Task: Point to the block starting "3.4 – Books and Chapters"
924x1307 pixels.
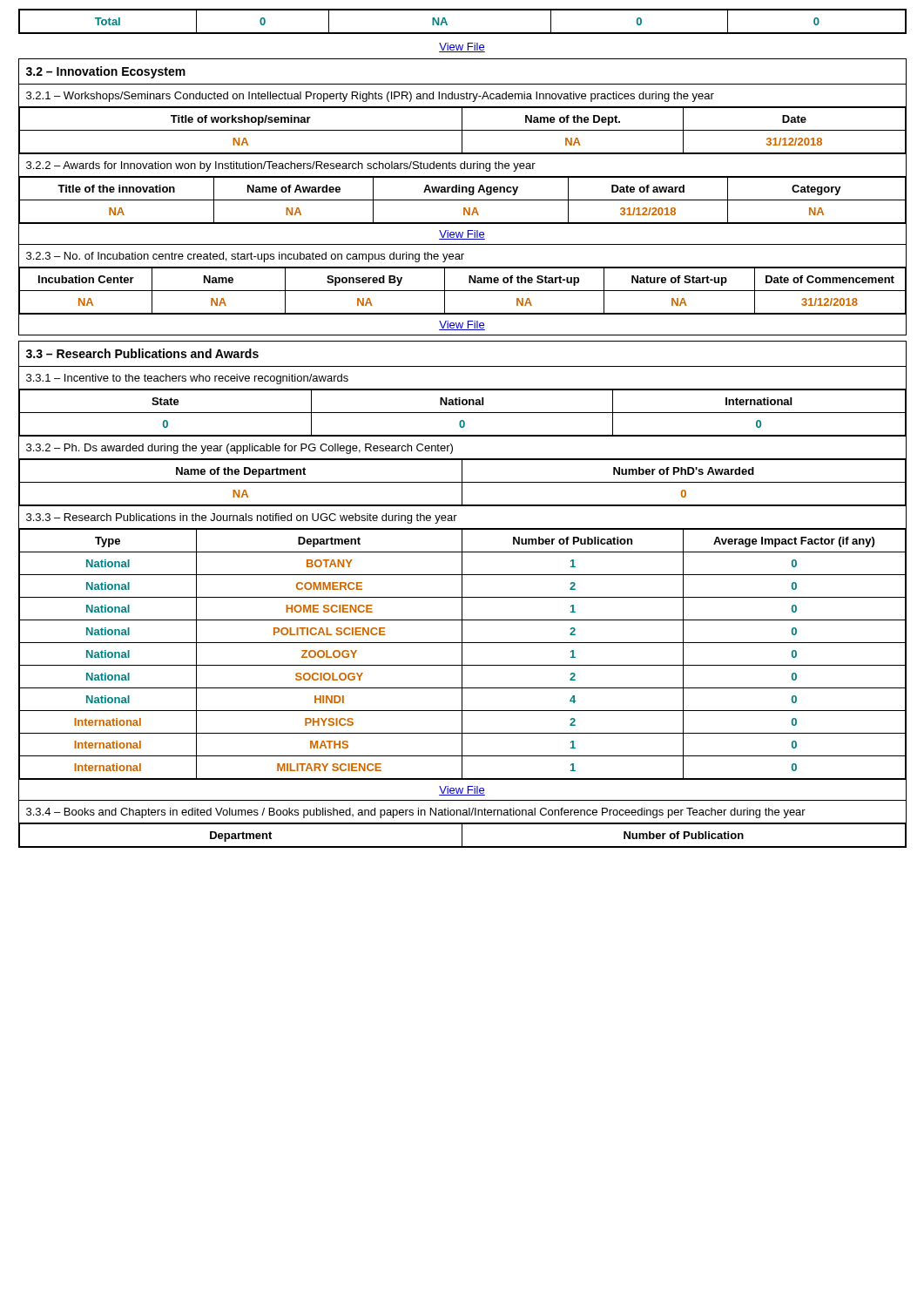Action: pos(415,812)
